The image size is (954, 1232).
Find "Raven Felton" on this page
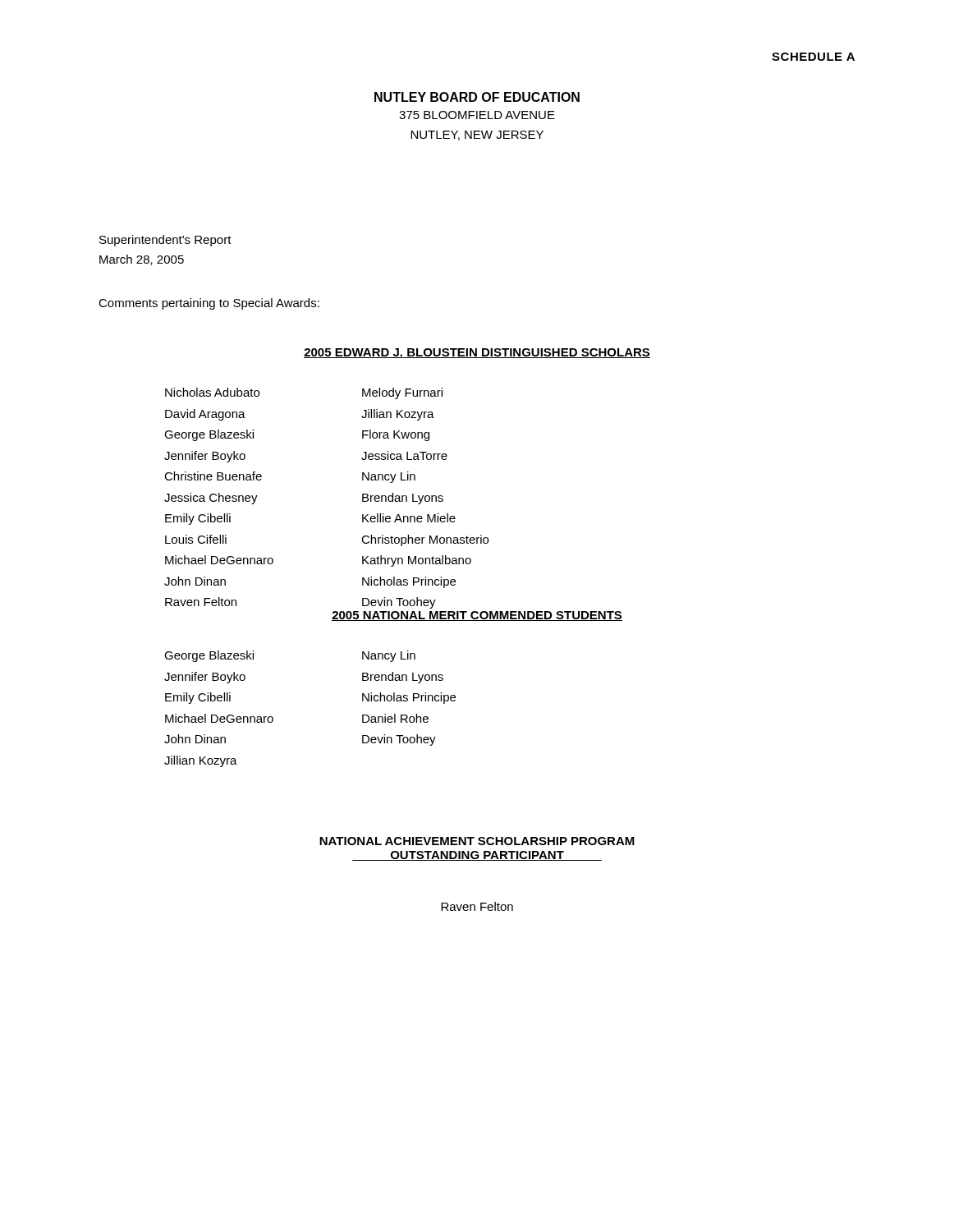[477, 906]
